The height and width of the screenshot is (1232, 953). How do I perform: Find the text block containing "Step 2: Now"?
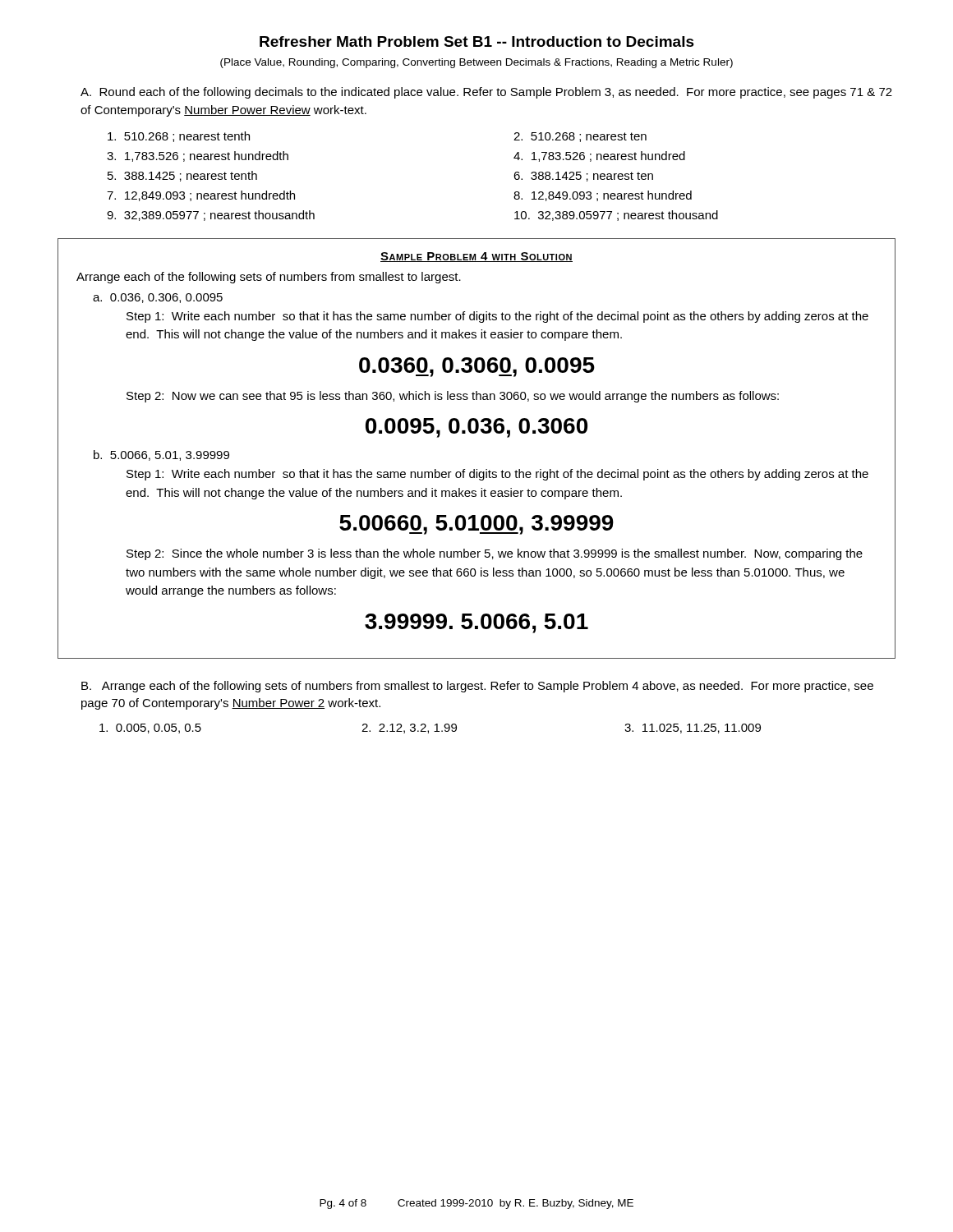[x=453, y=395]
